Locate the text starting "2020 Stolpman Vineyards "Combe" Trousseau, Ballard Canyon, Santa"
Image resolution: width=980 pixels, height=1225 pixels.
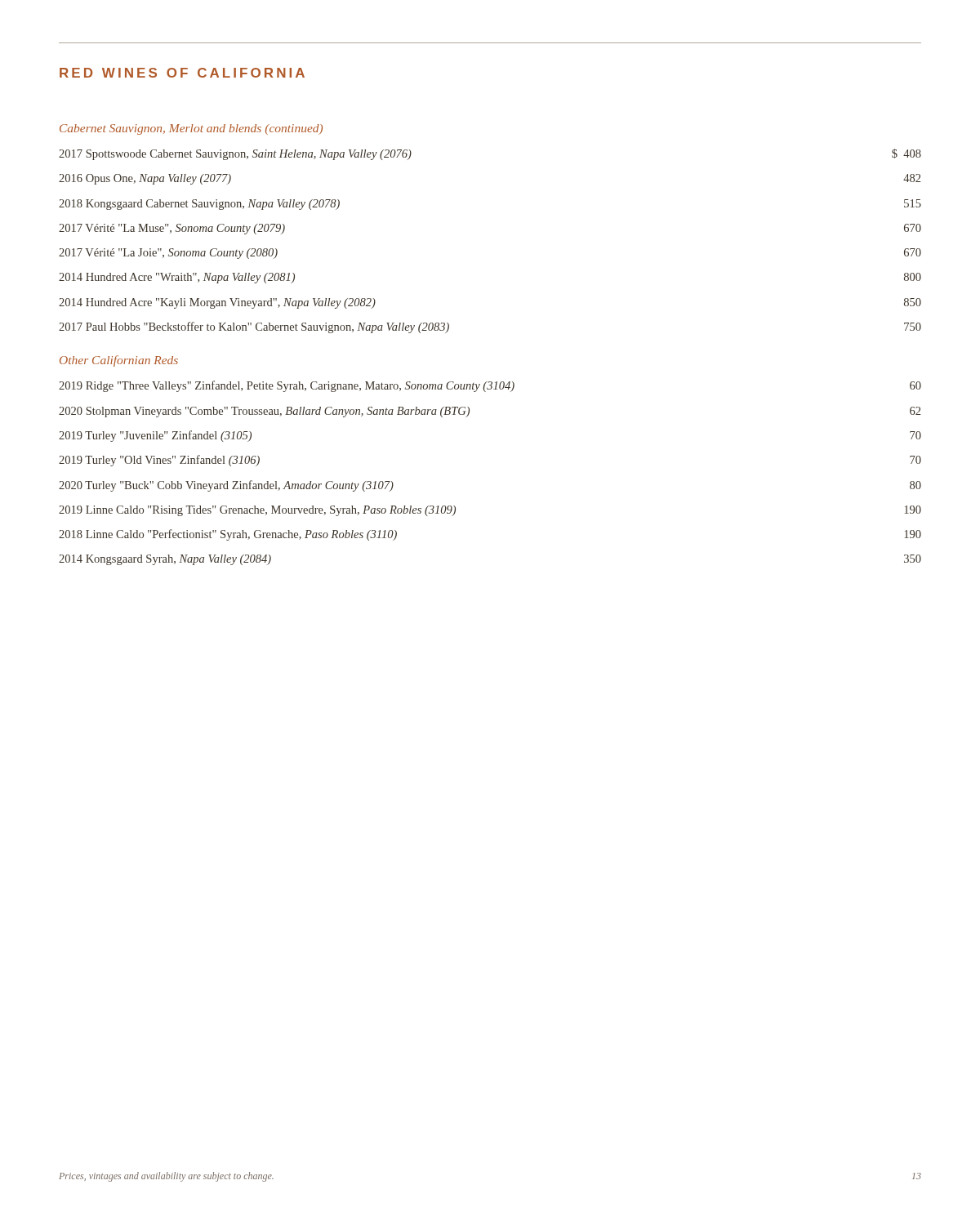(x=263, y=412)
